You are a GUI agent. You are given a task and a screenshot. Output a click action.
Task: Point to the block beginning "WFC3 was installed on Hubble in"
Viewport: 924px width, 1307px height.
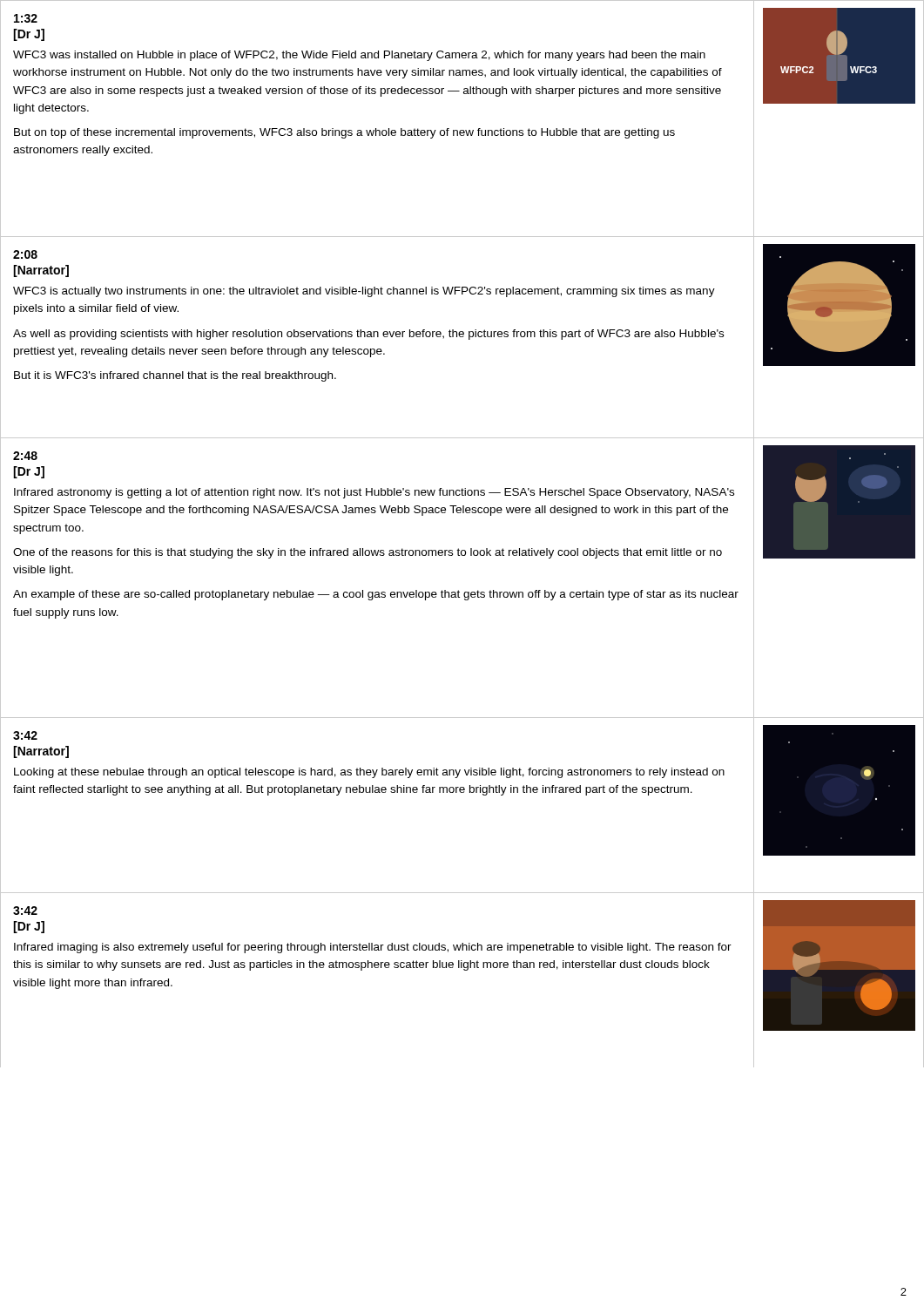click(367, 81)
